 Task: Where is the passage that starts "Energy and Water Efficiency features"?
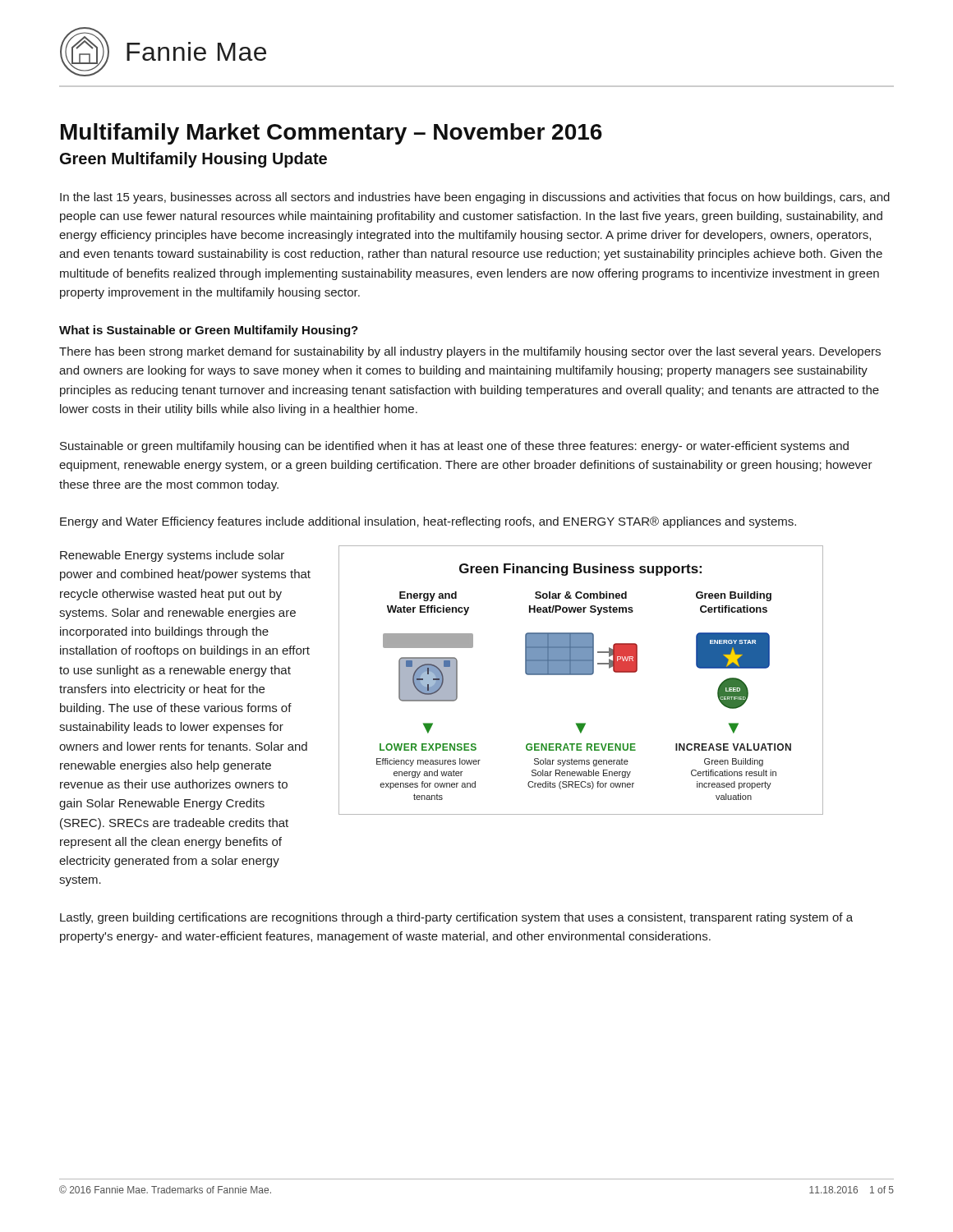(428, 521)
